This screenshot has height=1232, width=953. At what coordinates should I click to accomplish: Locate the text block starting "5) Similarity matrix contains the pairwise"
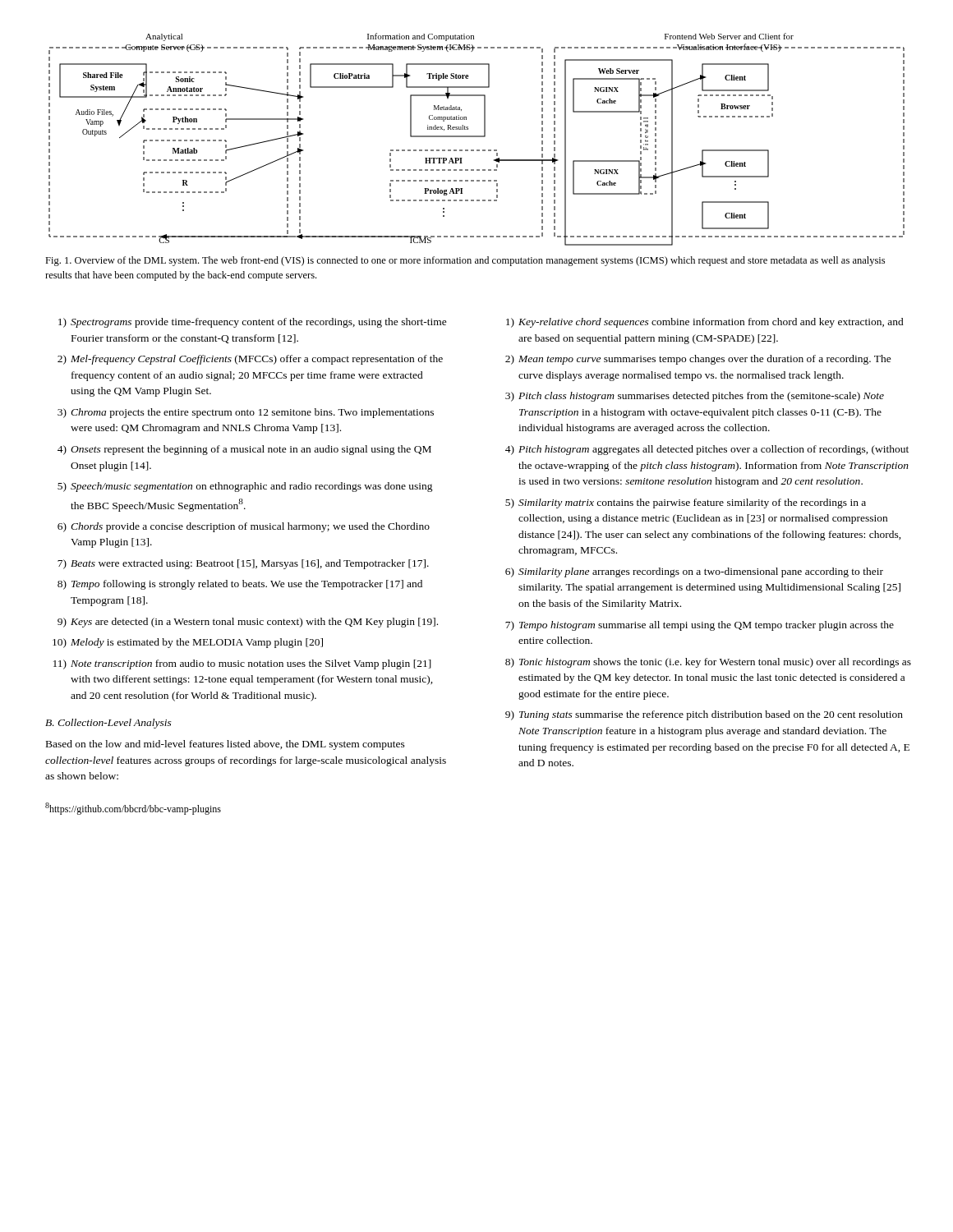[x=702, y=526]
